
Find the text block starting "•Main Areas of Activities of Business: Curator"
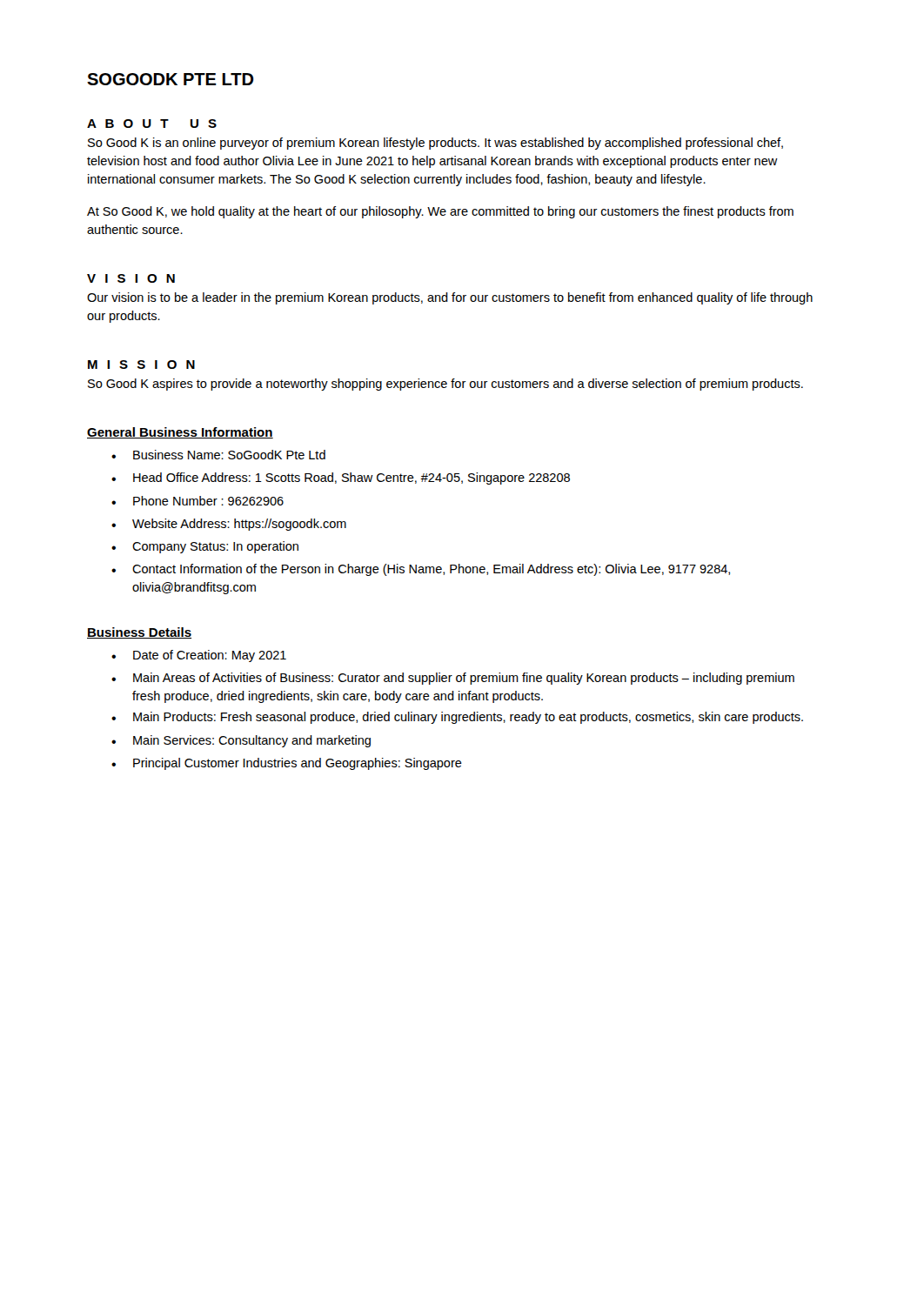click(x=465, y=688)
